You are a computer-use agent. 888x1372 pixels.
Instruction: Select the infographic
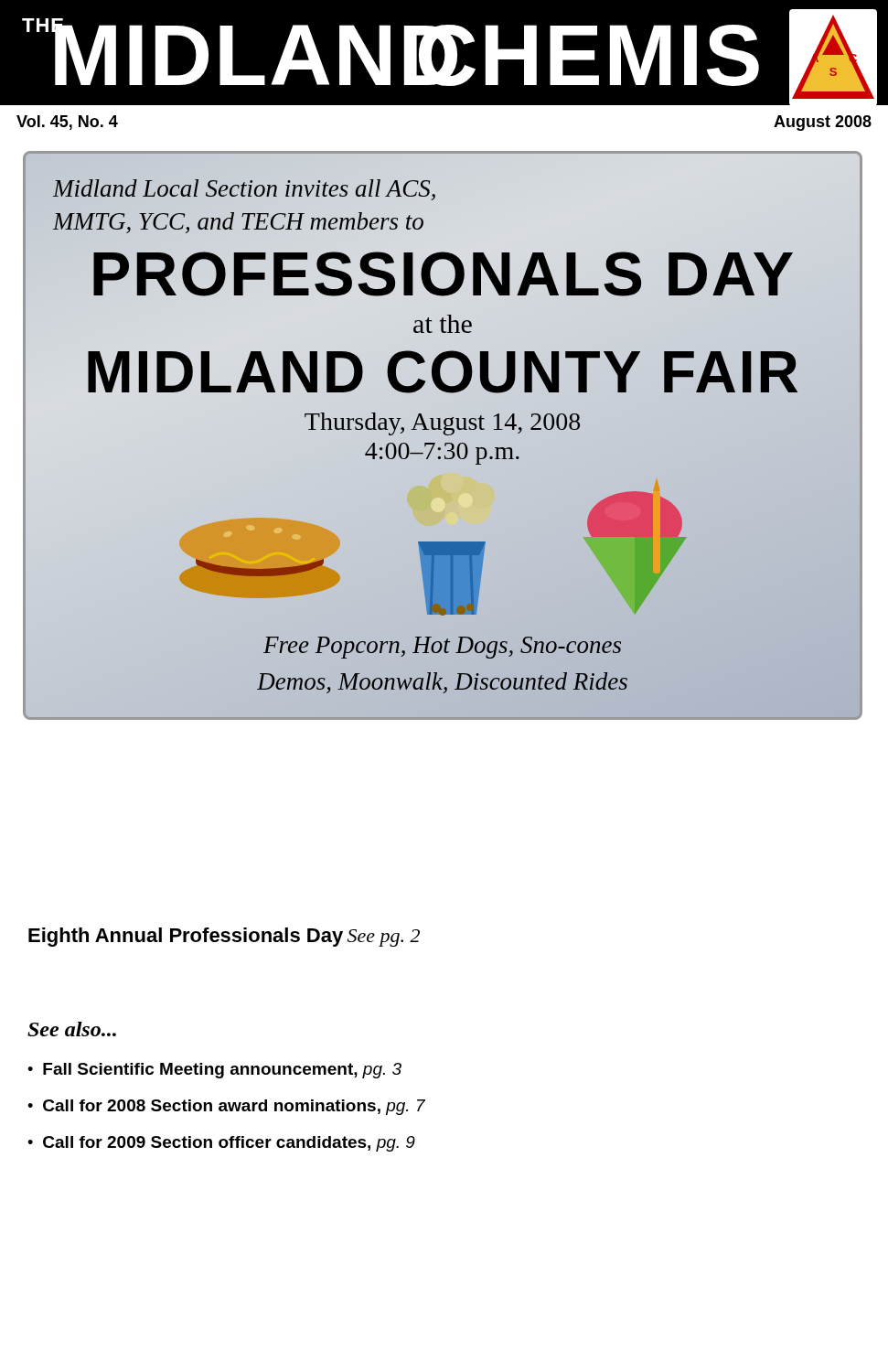(443, 435)
